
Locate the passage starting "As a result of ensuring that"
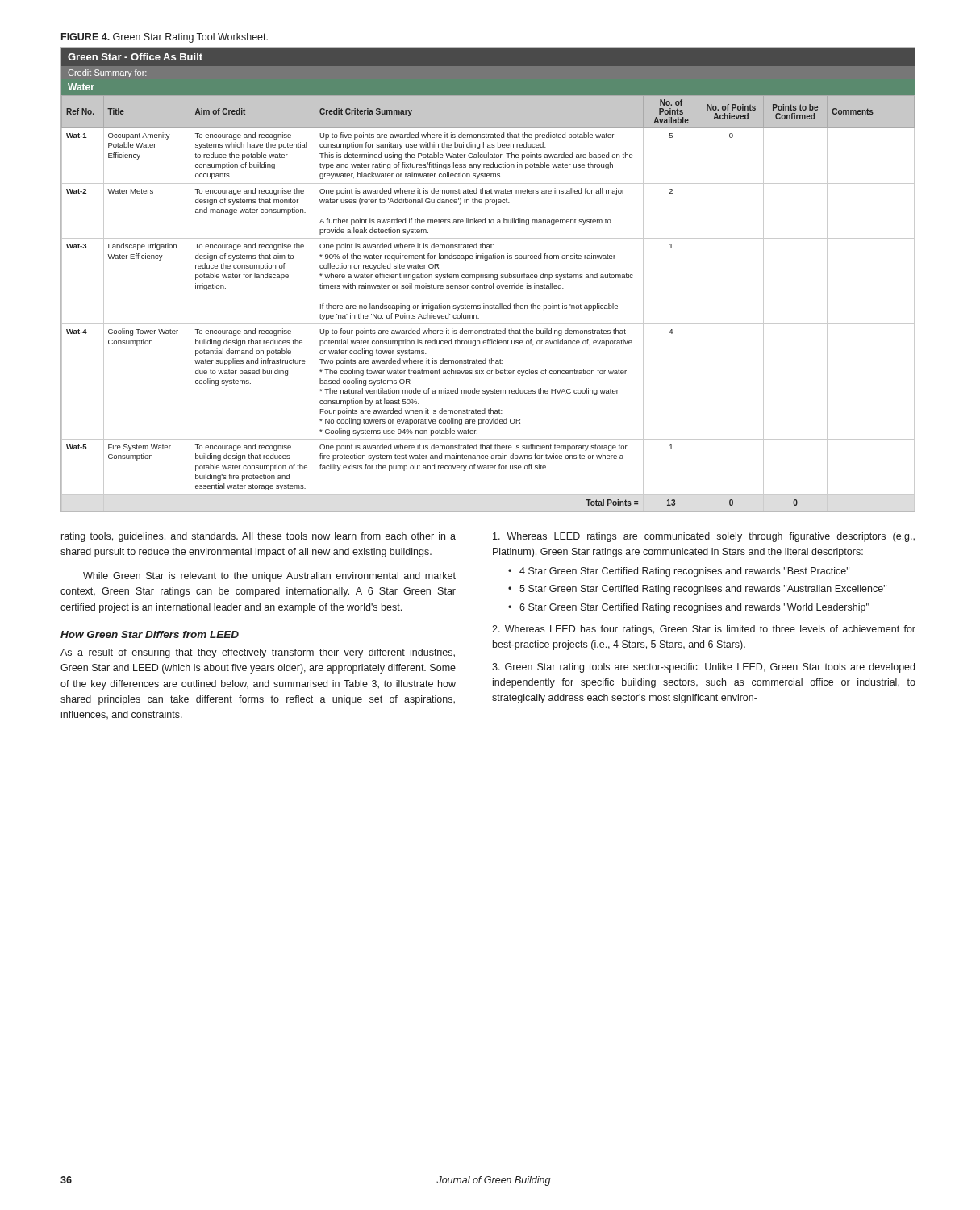click(258, 684)
